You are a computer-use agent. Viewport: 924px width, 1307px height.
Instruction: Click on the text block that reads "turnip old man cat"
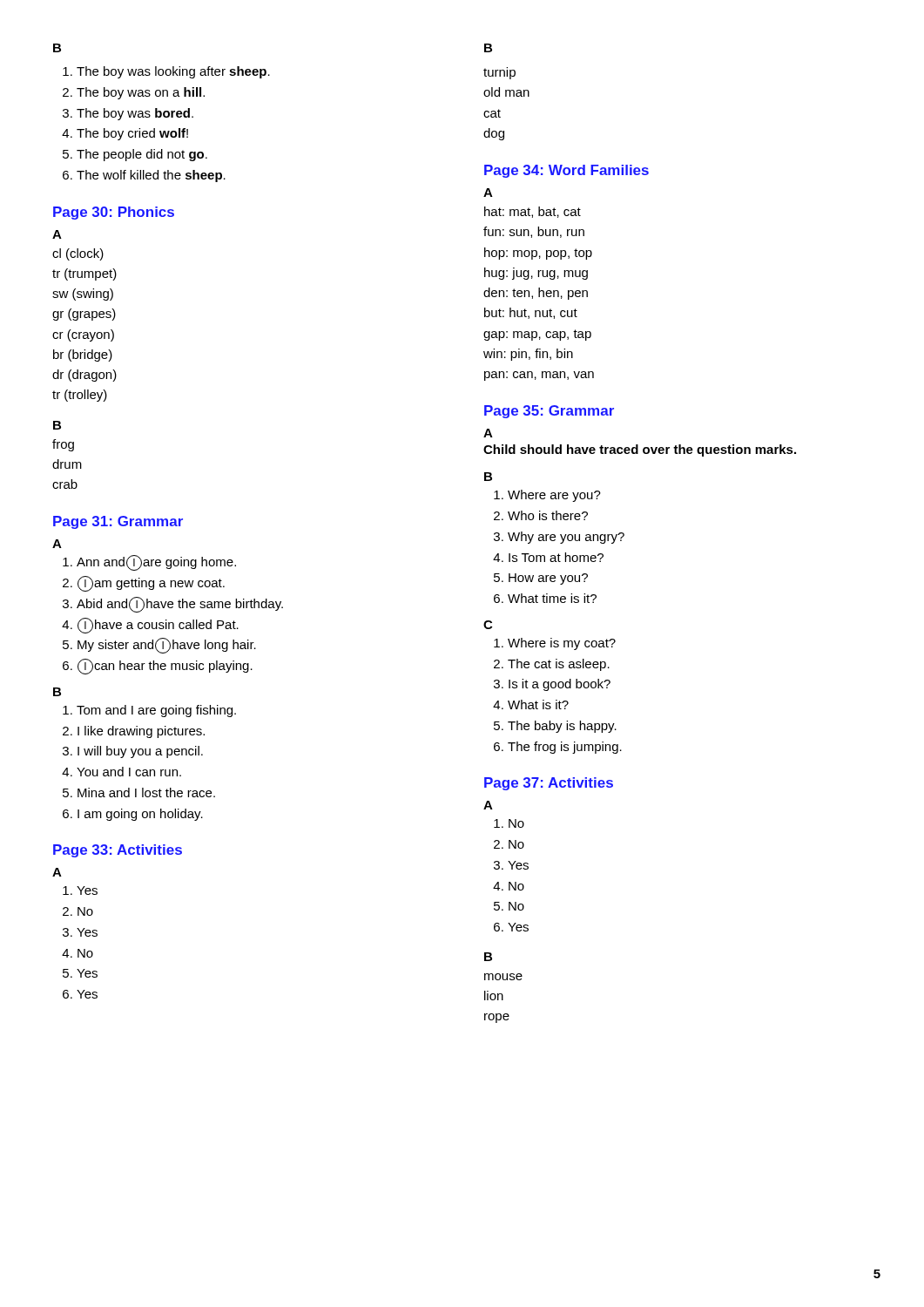tap(499, 73)
